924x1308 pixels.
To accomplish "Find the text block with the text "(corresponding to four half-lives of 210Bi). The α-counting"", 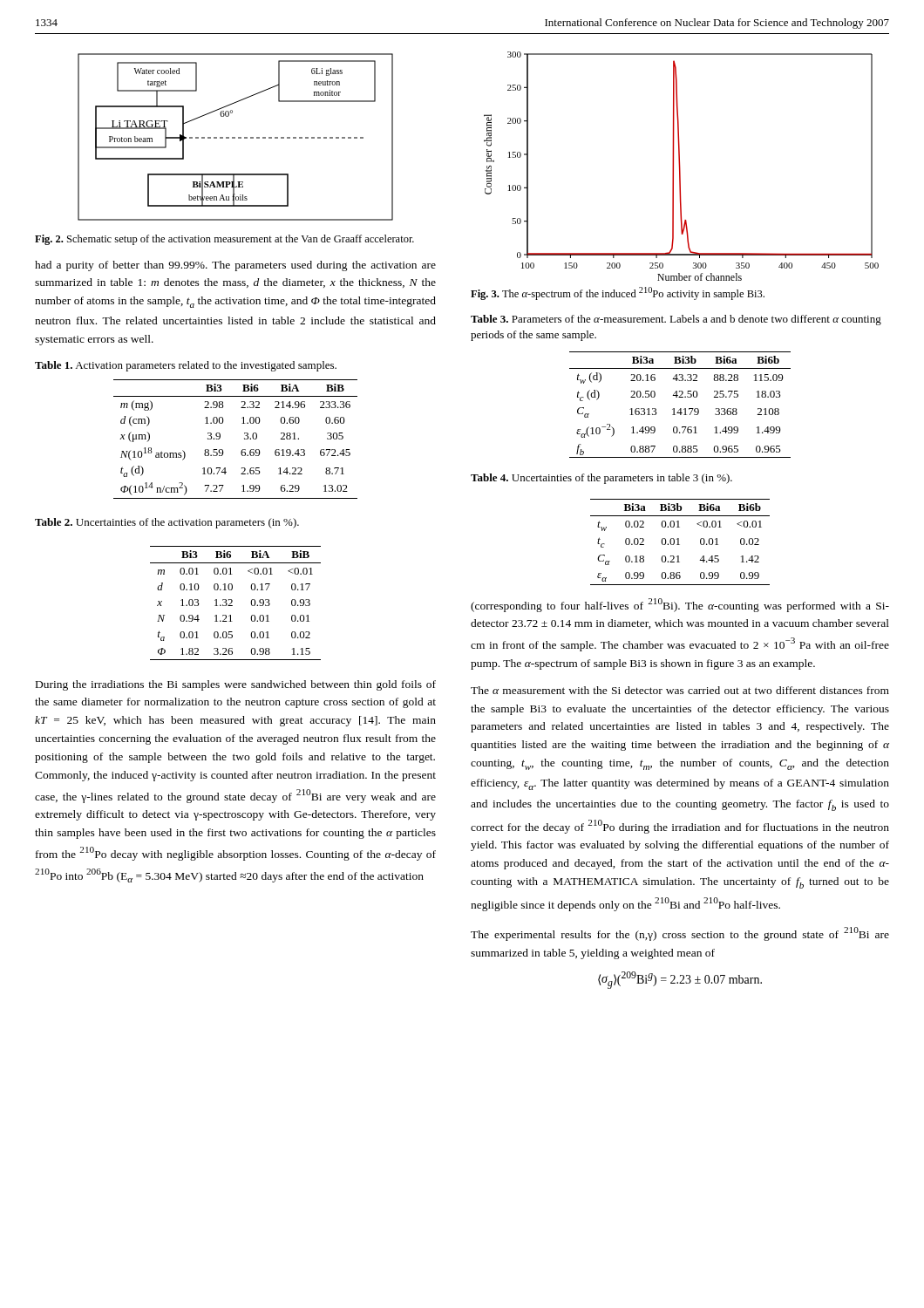I will [x=680, y=632].
